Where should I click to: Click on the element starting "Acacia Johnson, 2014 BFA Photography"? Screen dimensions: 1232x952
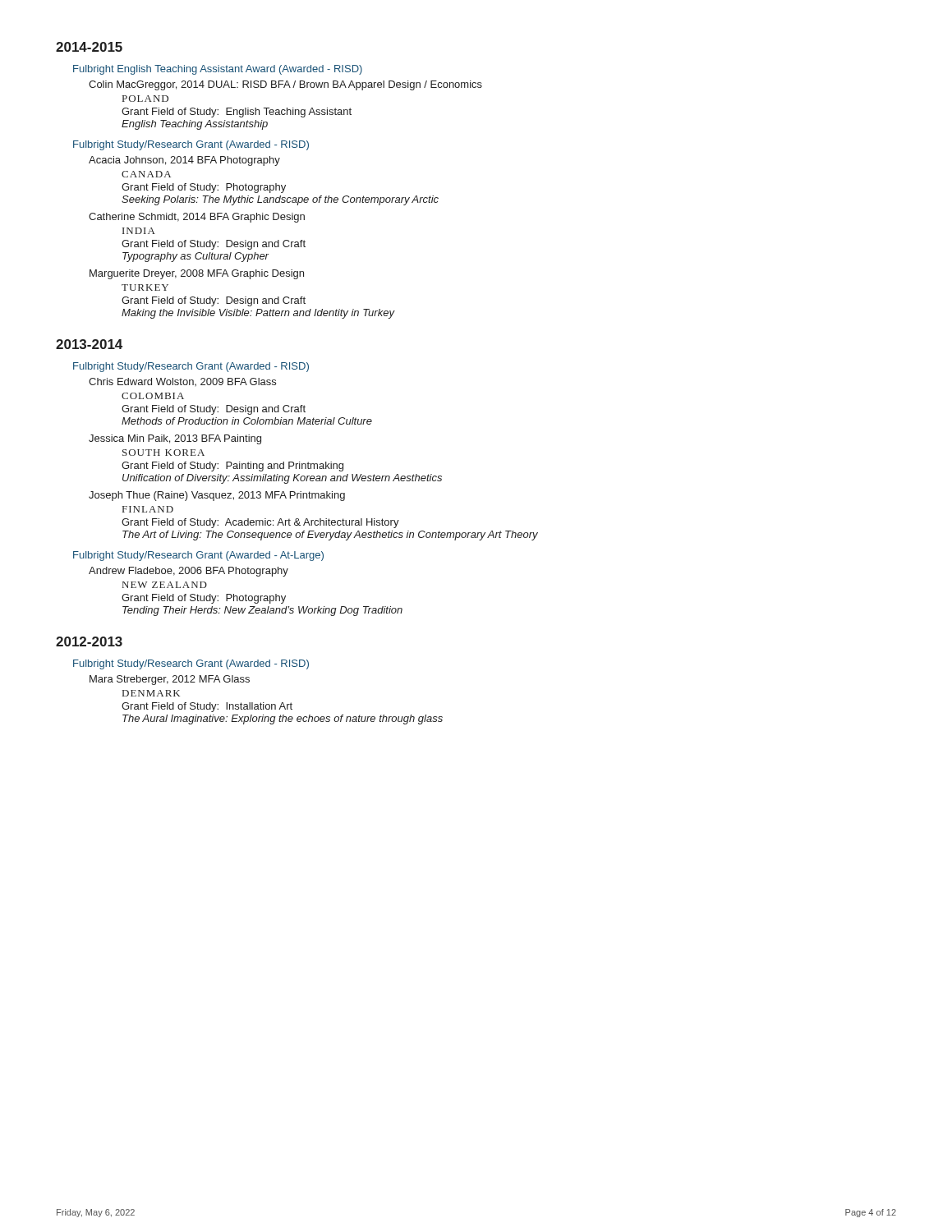click(x=184, y=160)
